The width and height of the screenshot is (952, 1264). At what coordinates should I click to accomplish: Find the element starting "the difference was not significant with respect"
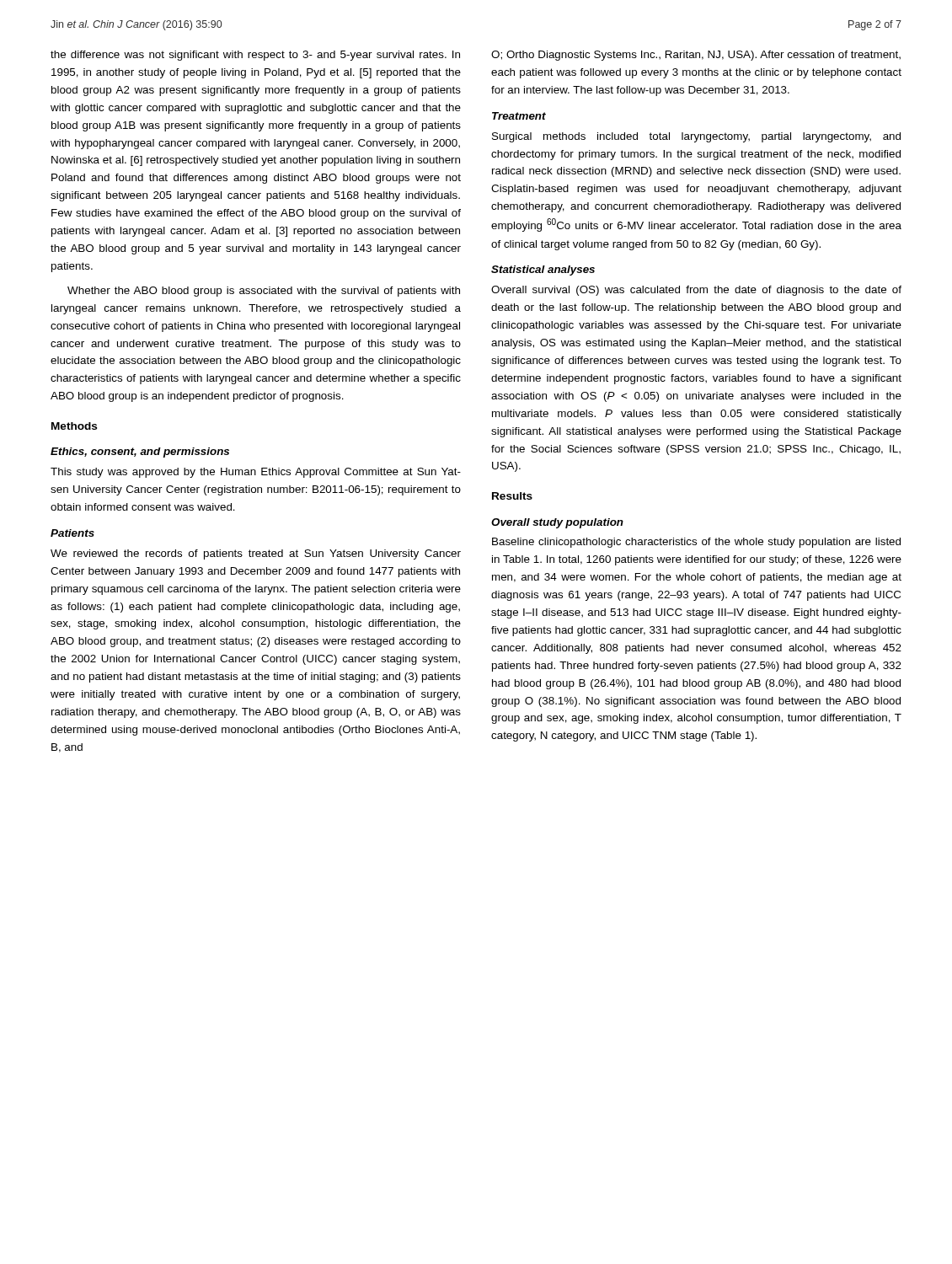click(256, 226)
